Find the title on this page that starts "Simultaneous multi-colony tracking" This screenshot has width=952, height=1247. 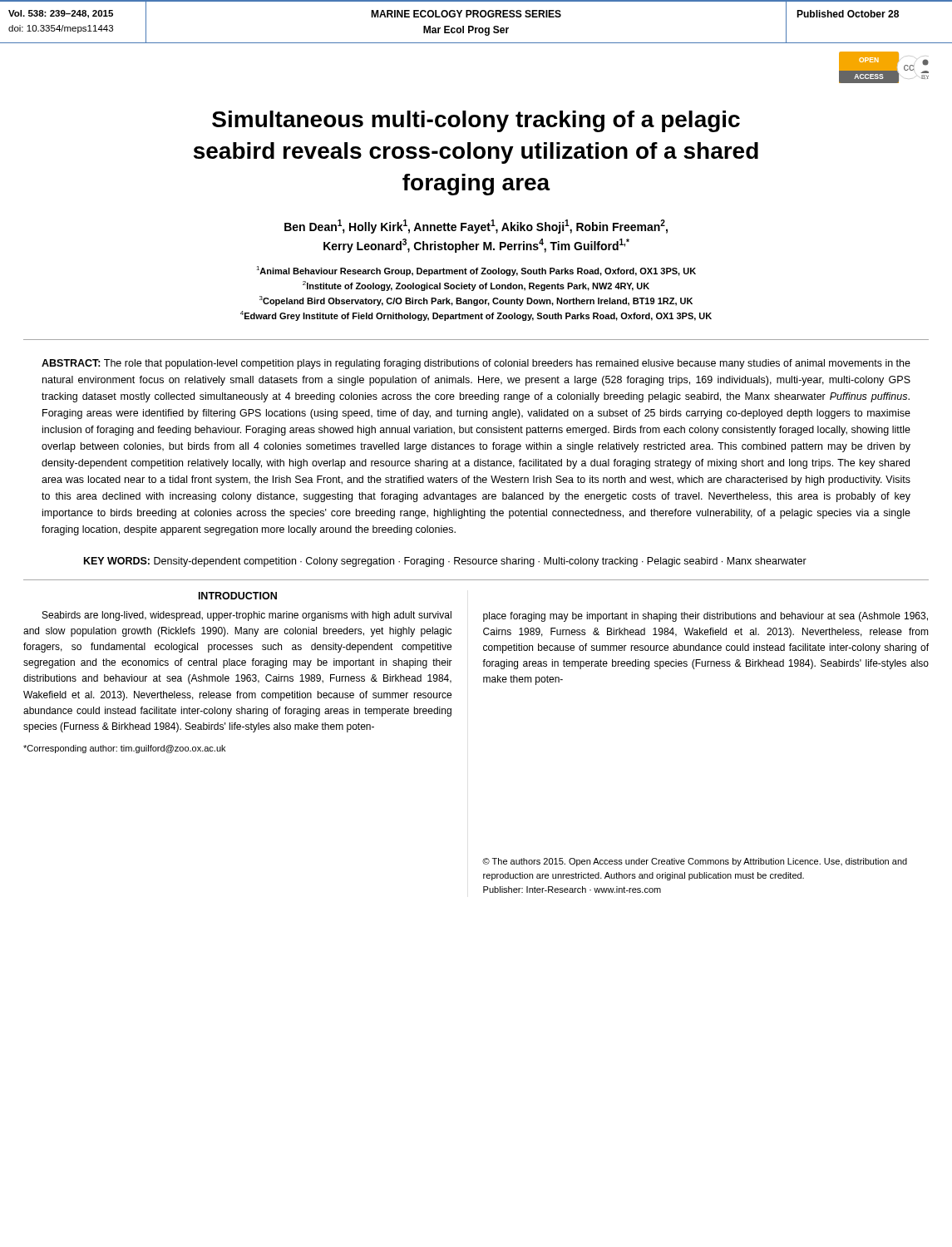[476, 151]
